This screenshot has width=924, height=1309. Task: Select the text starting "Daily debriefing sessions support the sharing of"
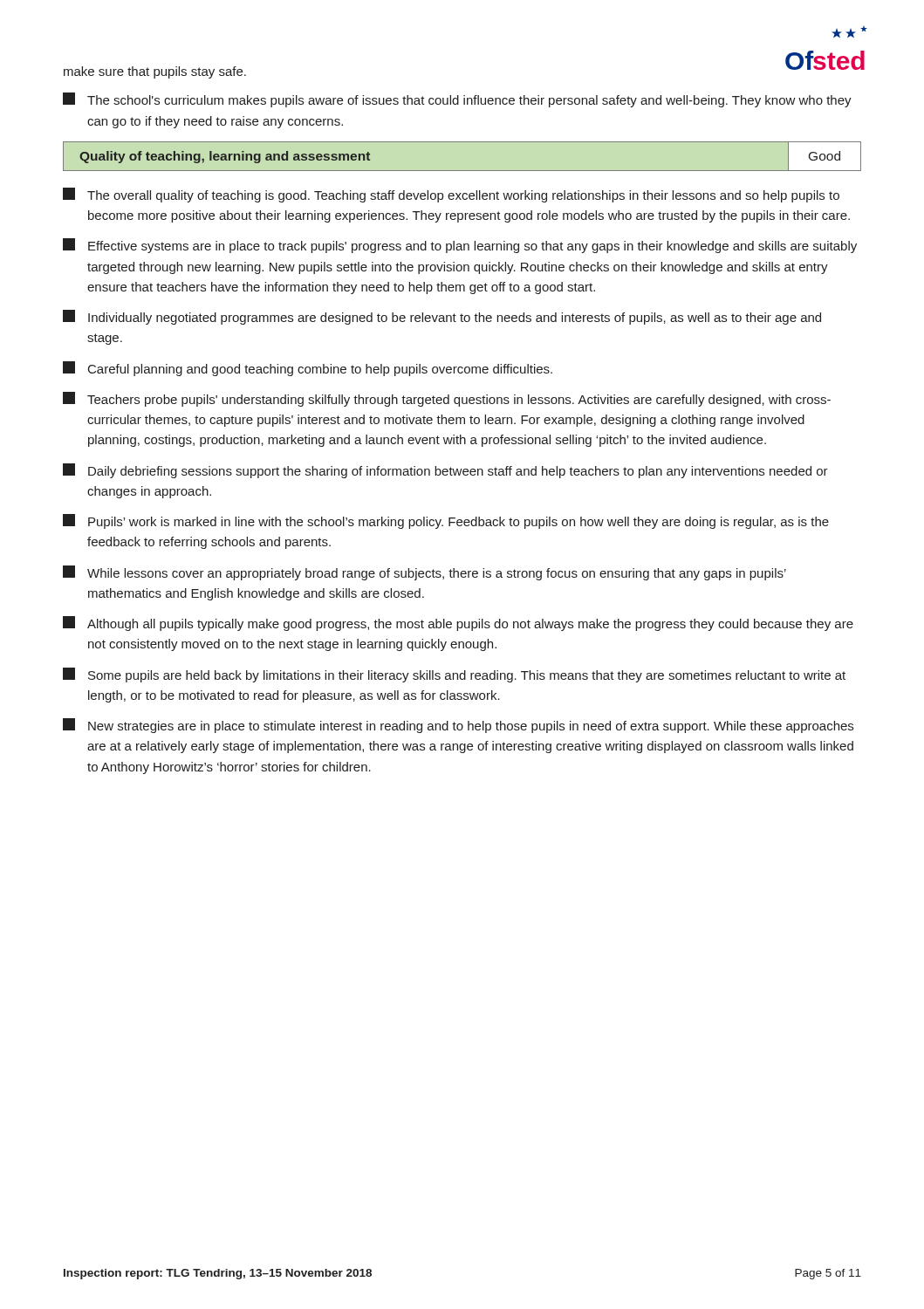(x=462, y=481)
